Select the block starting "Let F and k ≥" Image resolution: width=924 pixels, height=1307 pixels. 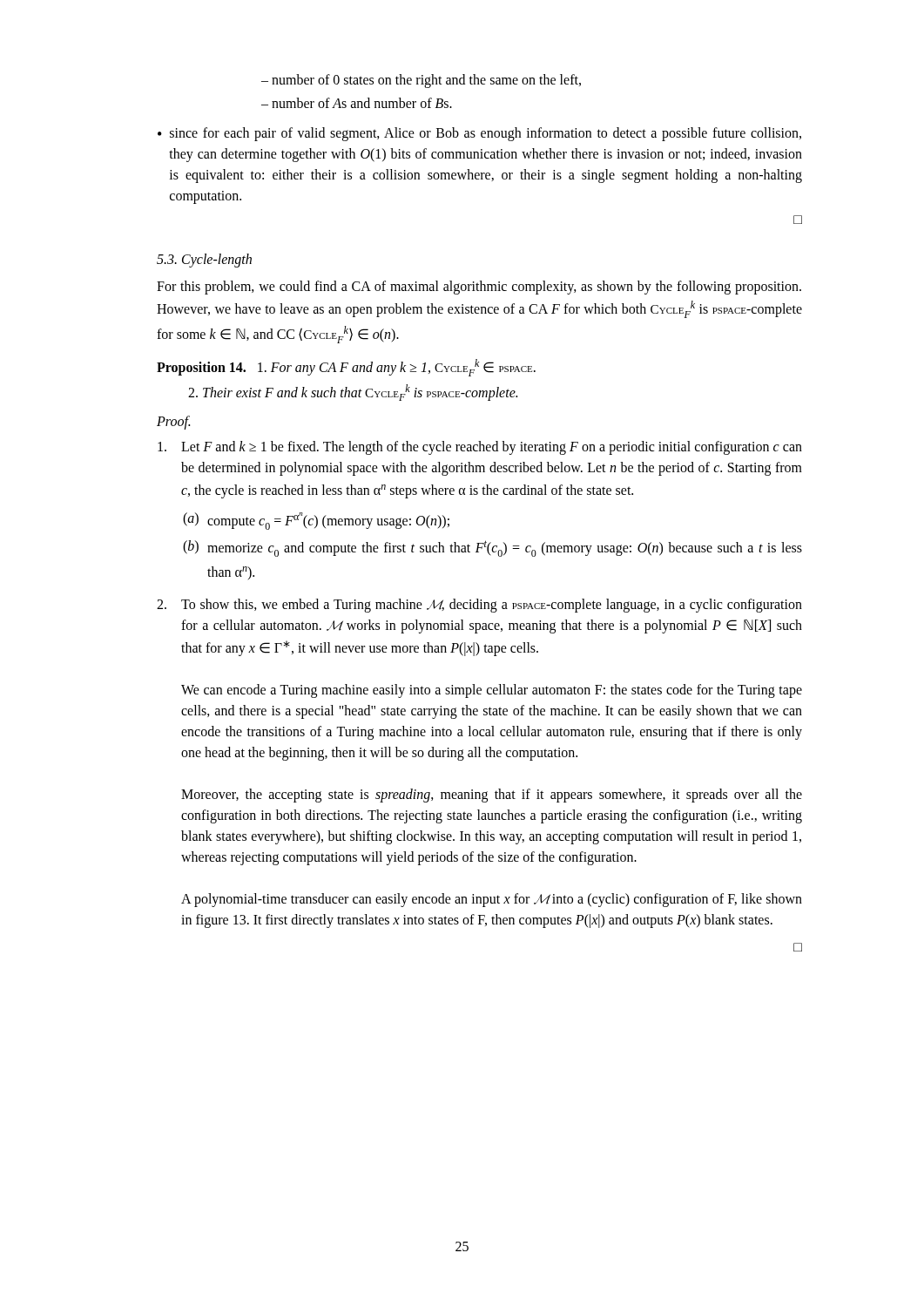(x=479, y=469)
